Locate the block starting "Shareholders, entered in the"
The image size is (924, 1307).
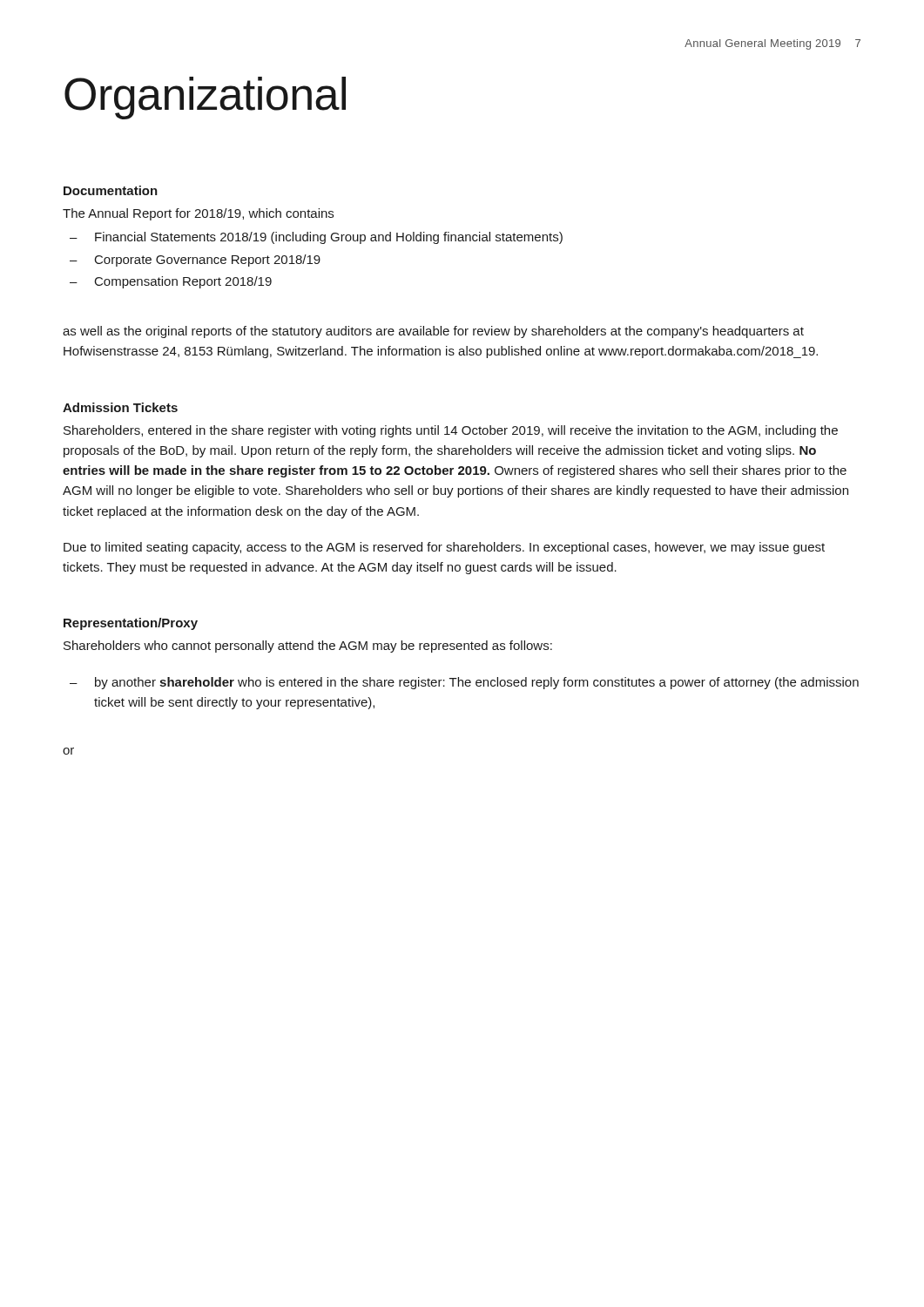456,470
